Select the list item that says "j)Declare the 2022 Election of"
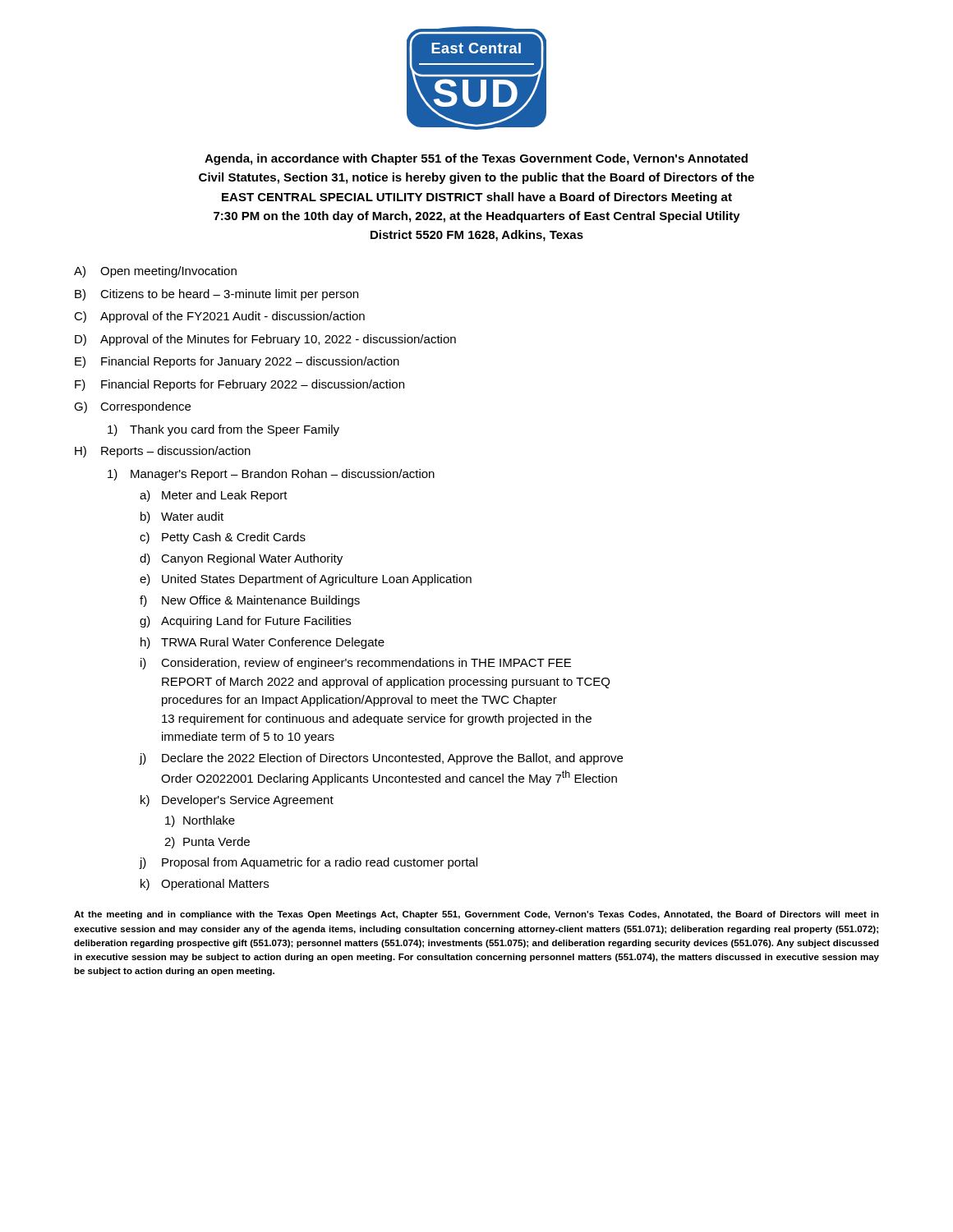Screen dimensions: 1232x953 (382, 769)
